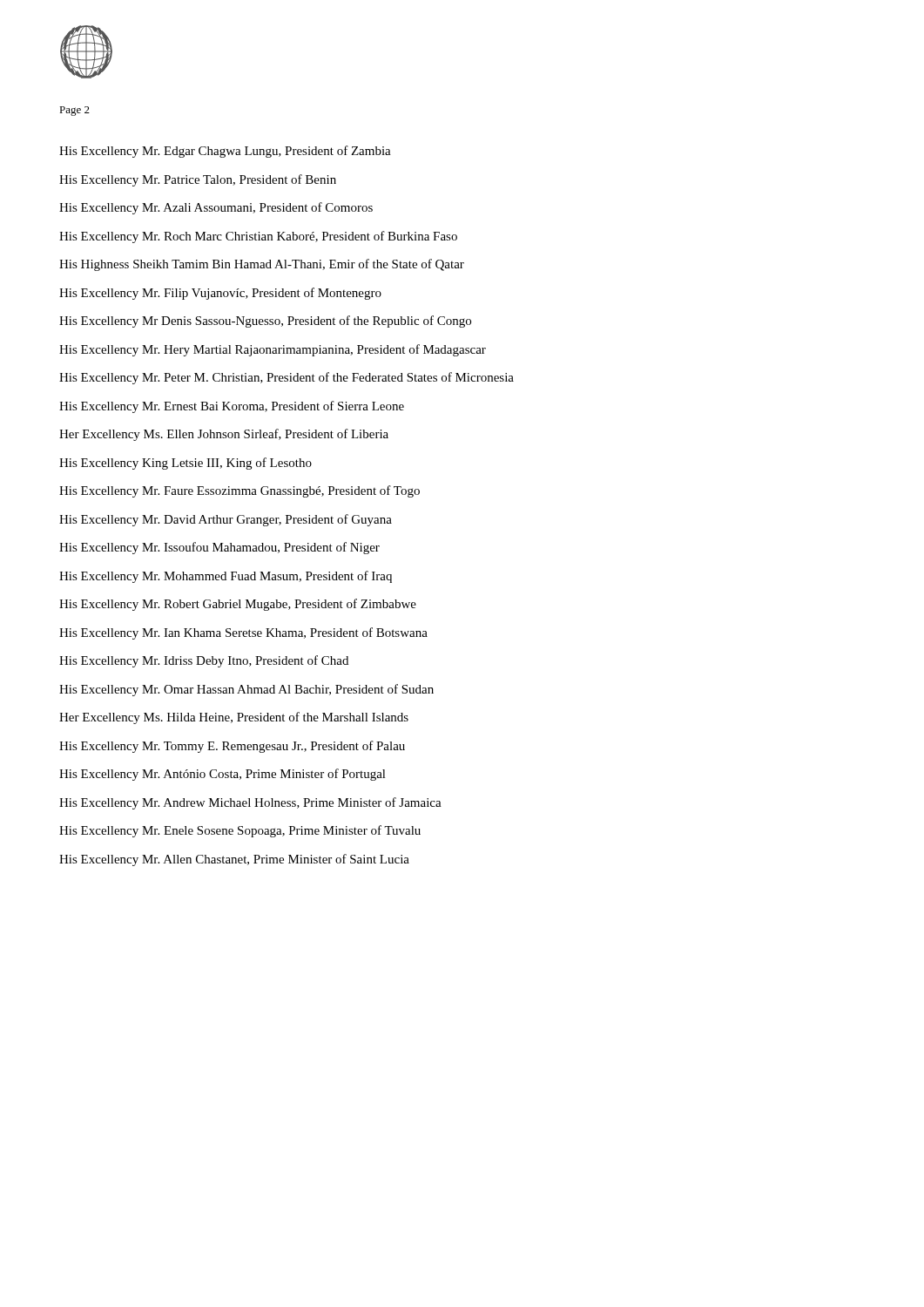924x1307 pixels.
Task: Point to the block beginning "His Excellency Mr. Edgar Chagwa Lungu, President of"
Action: (225, 151)
